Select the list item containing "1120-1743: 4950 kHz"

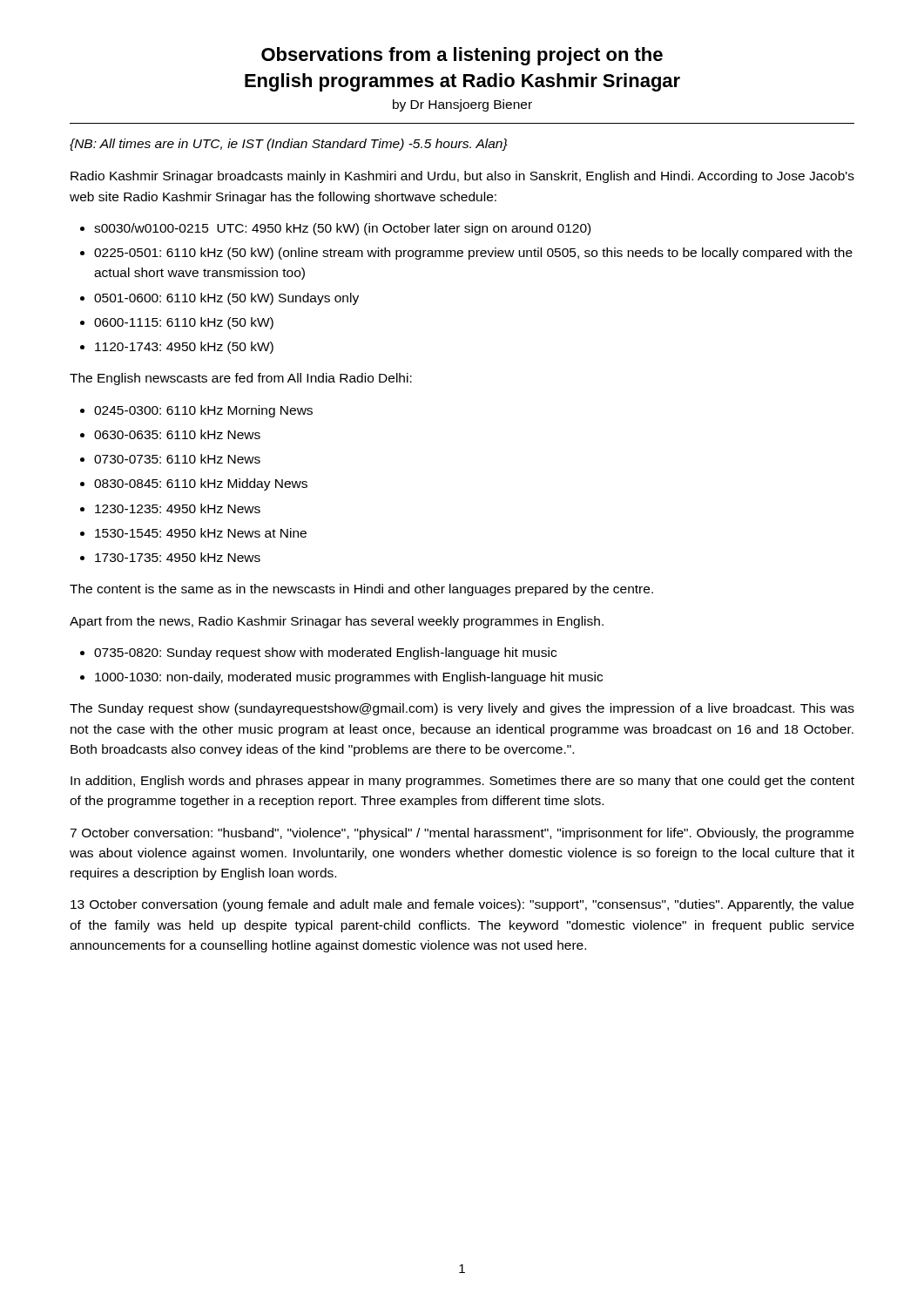184,346
